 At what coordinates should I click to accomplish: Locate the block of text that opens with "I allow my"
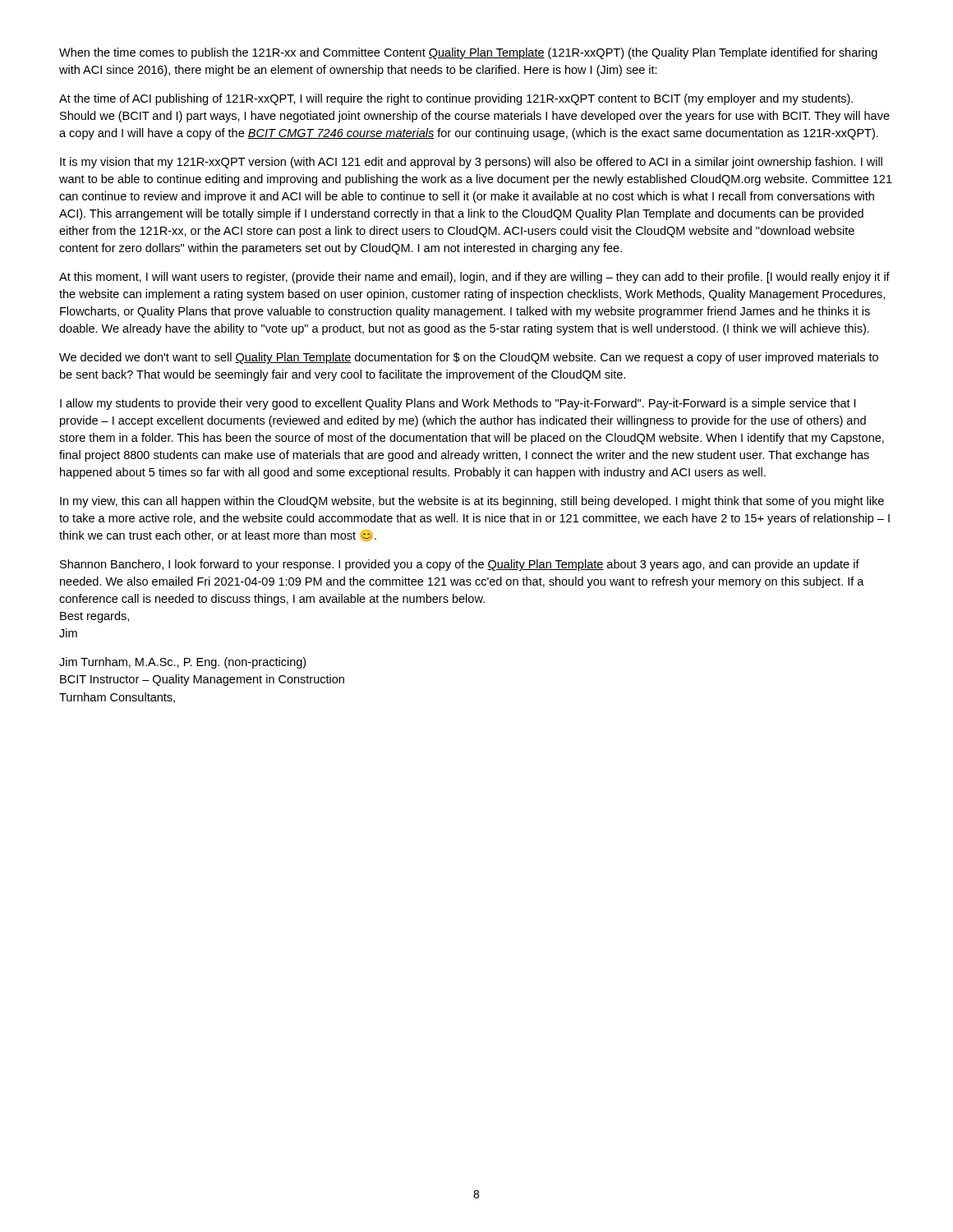tap(472, 438)
